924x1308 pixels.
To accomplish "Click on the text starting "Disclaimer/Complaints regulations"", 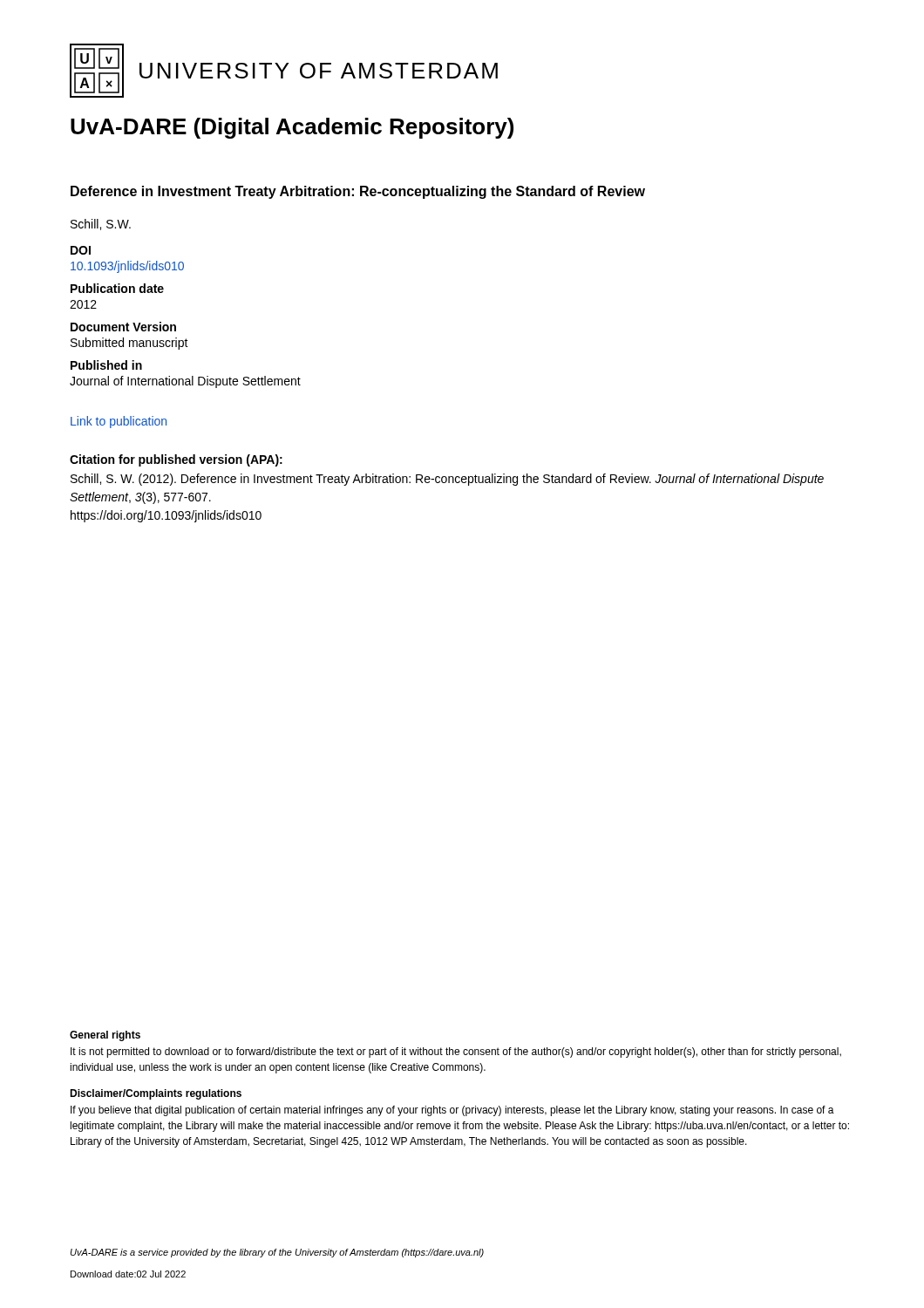I will (156, 1093).
